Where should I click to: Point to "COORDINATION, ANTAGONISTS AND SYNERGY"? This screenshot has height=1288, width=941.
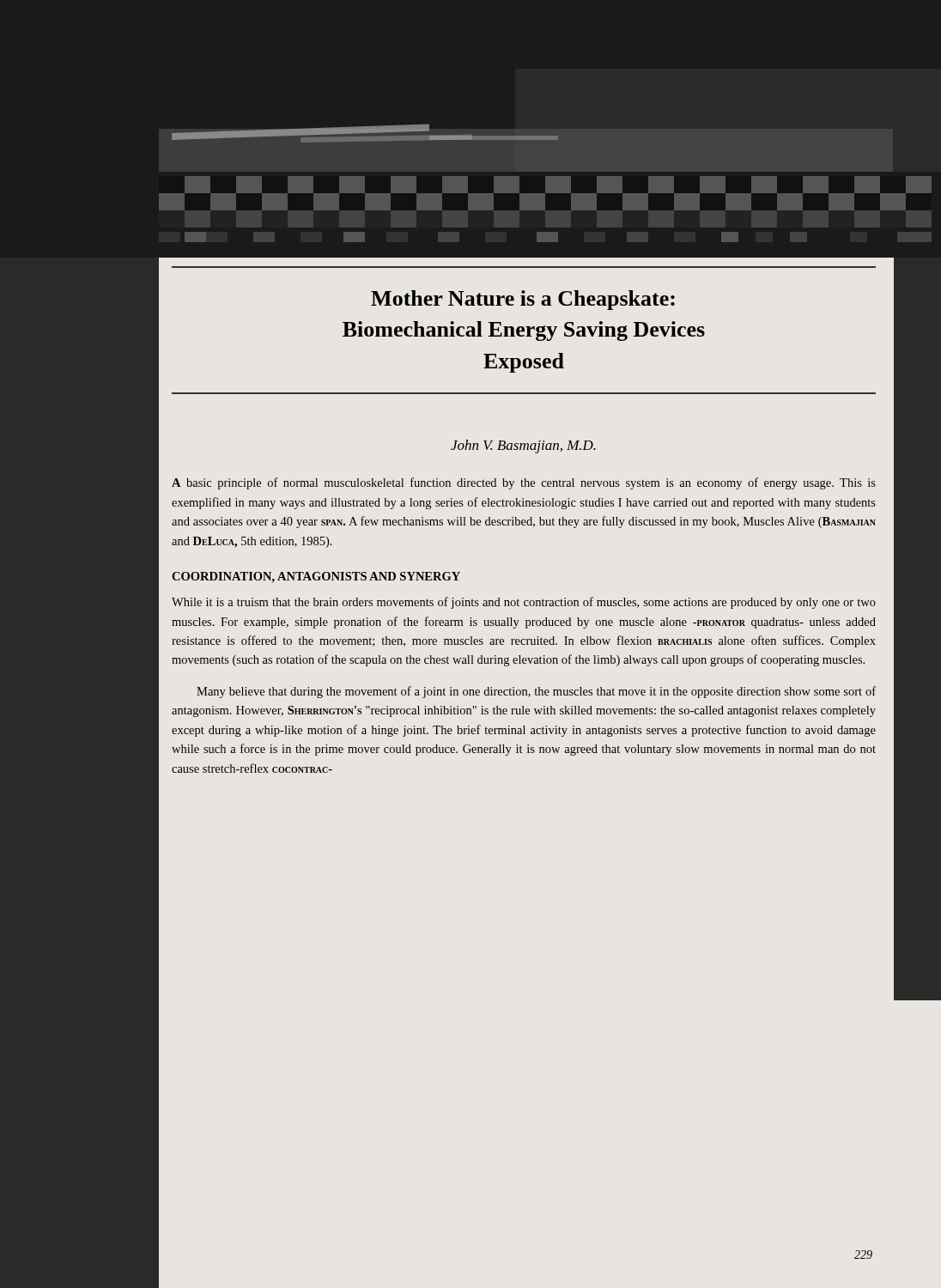pos(316,576)
